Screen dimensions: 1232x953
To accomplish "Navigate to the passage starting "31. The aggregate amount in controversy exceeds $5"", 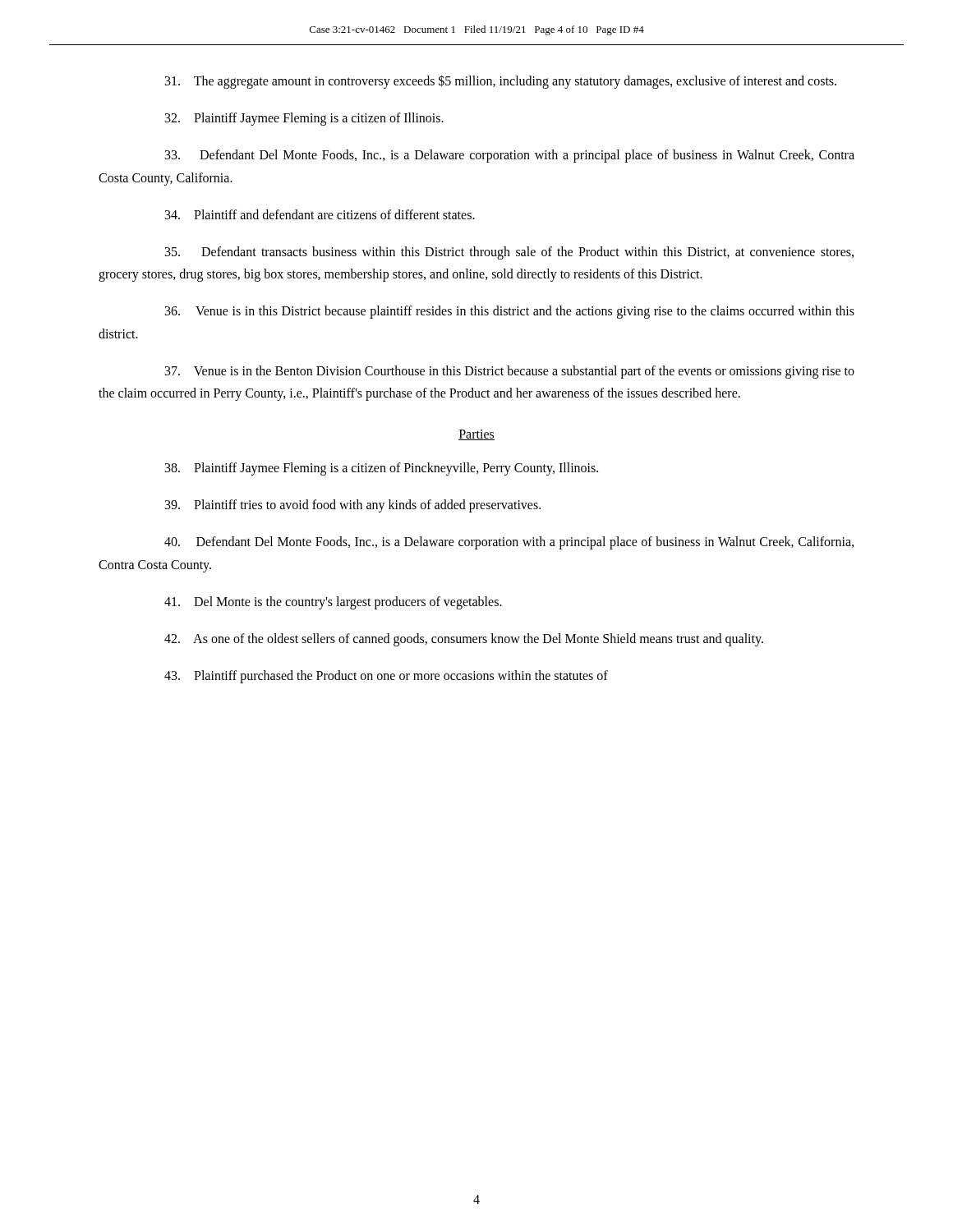I will [501, 81].
